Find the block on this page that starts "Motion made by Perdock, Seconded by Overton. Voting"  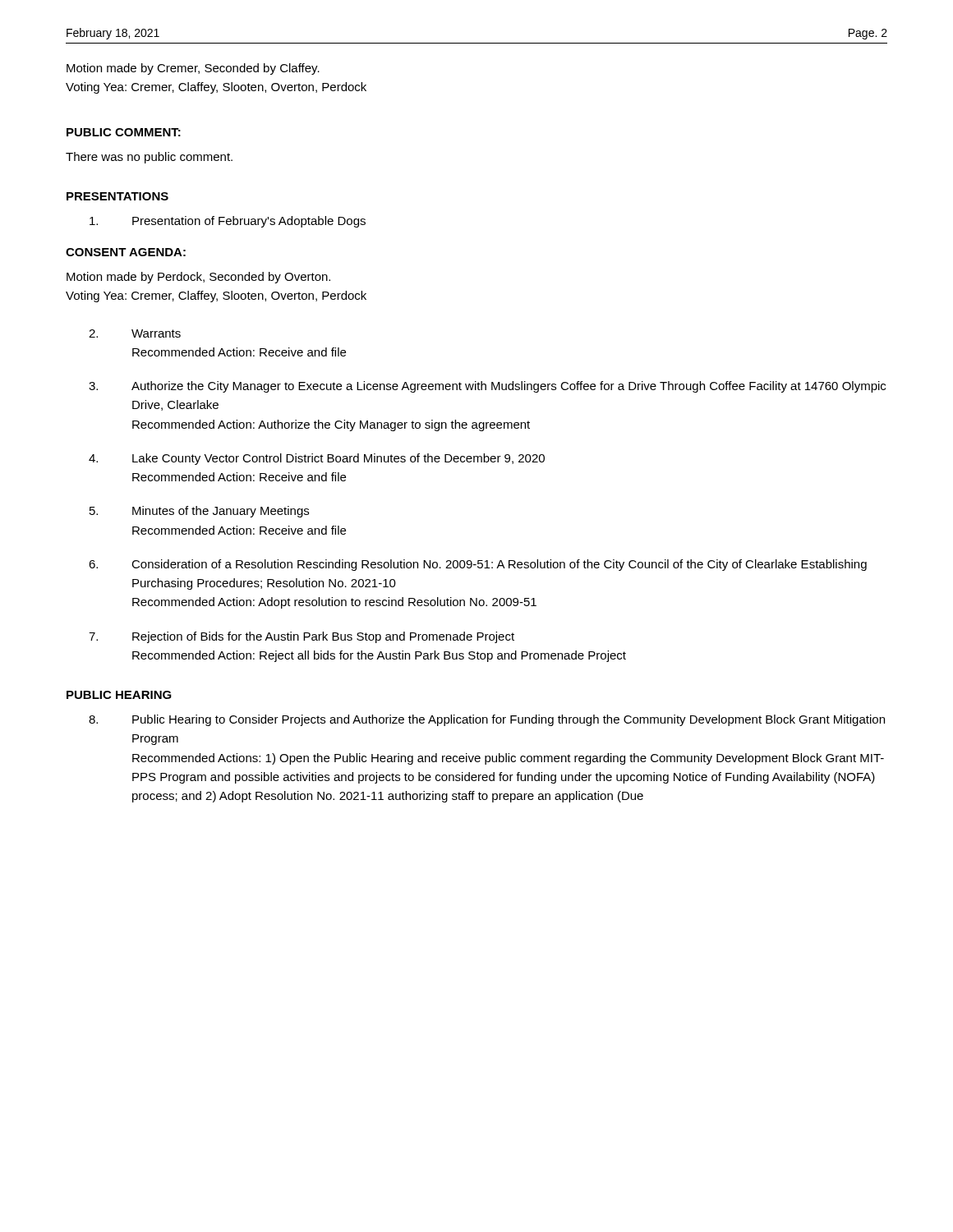(x=216, y=286)
